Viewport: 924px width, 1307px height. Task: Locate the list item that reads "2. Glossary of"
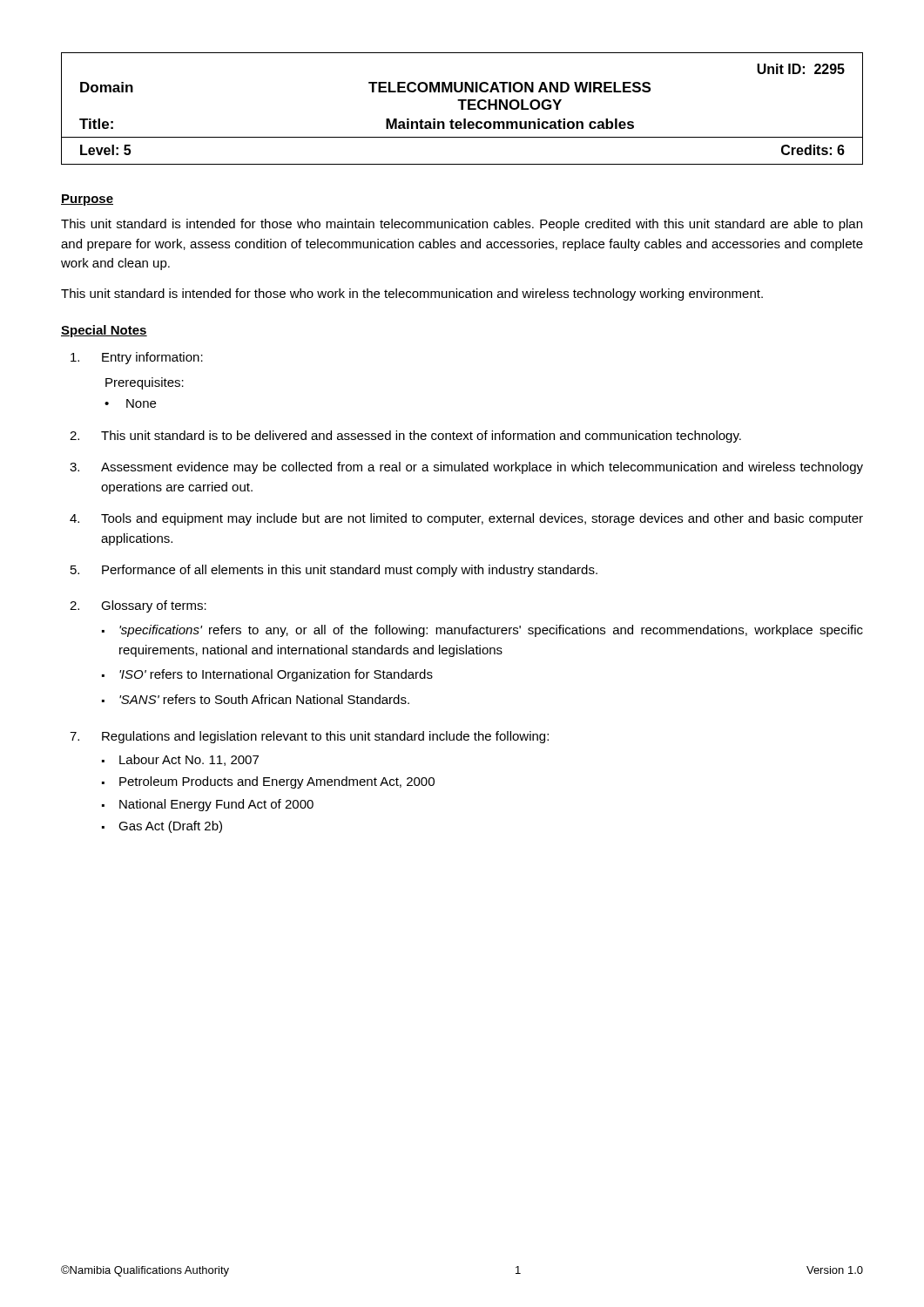coord(462,655)
